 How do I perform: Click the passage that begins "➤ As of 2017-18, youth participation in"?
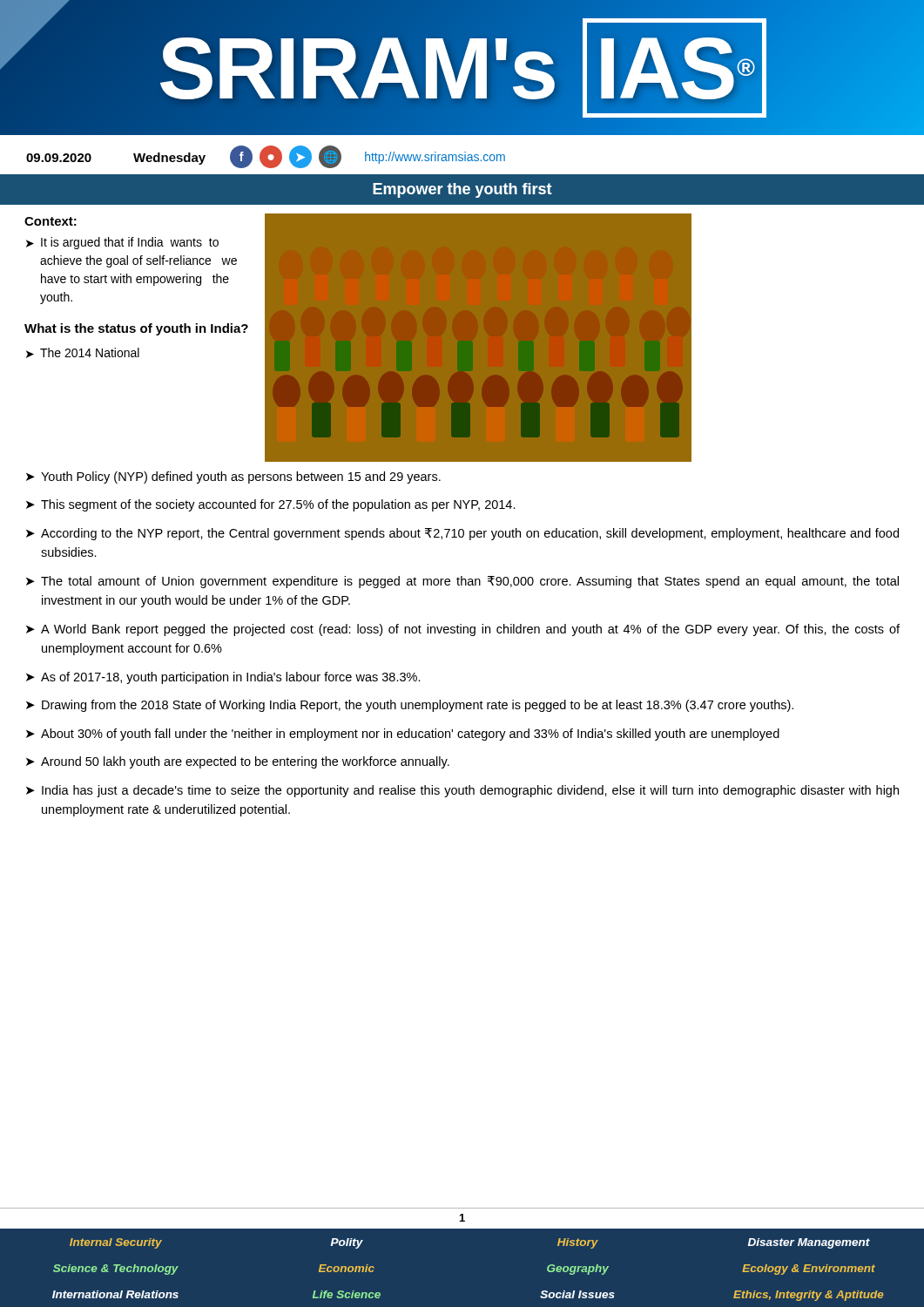[223, 677]
